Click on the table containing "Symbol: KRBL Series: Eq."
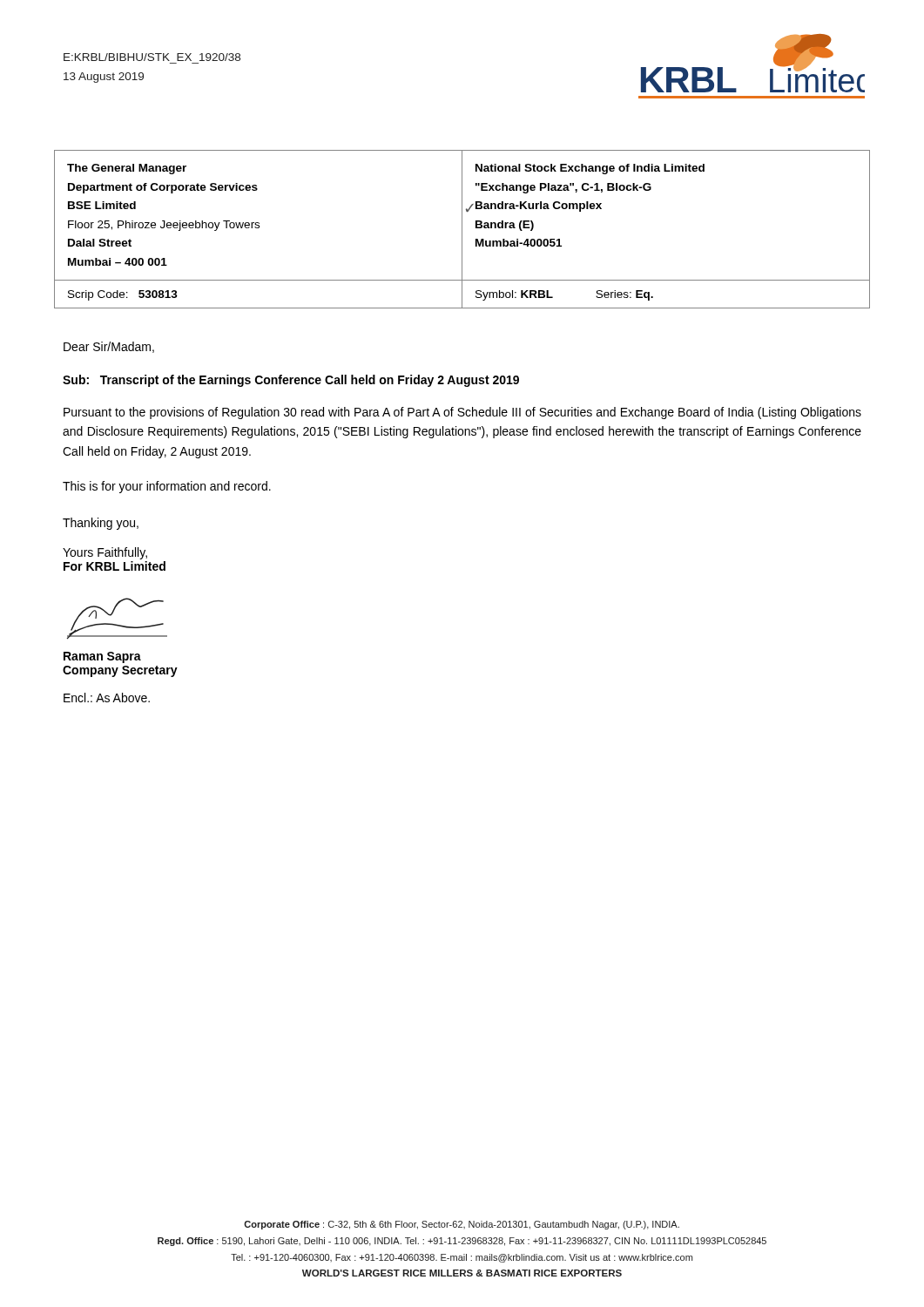Image resolution: width=924 pixels, height=1307 pixels. click(x=462, y=229)
